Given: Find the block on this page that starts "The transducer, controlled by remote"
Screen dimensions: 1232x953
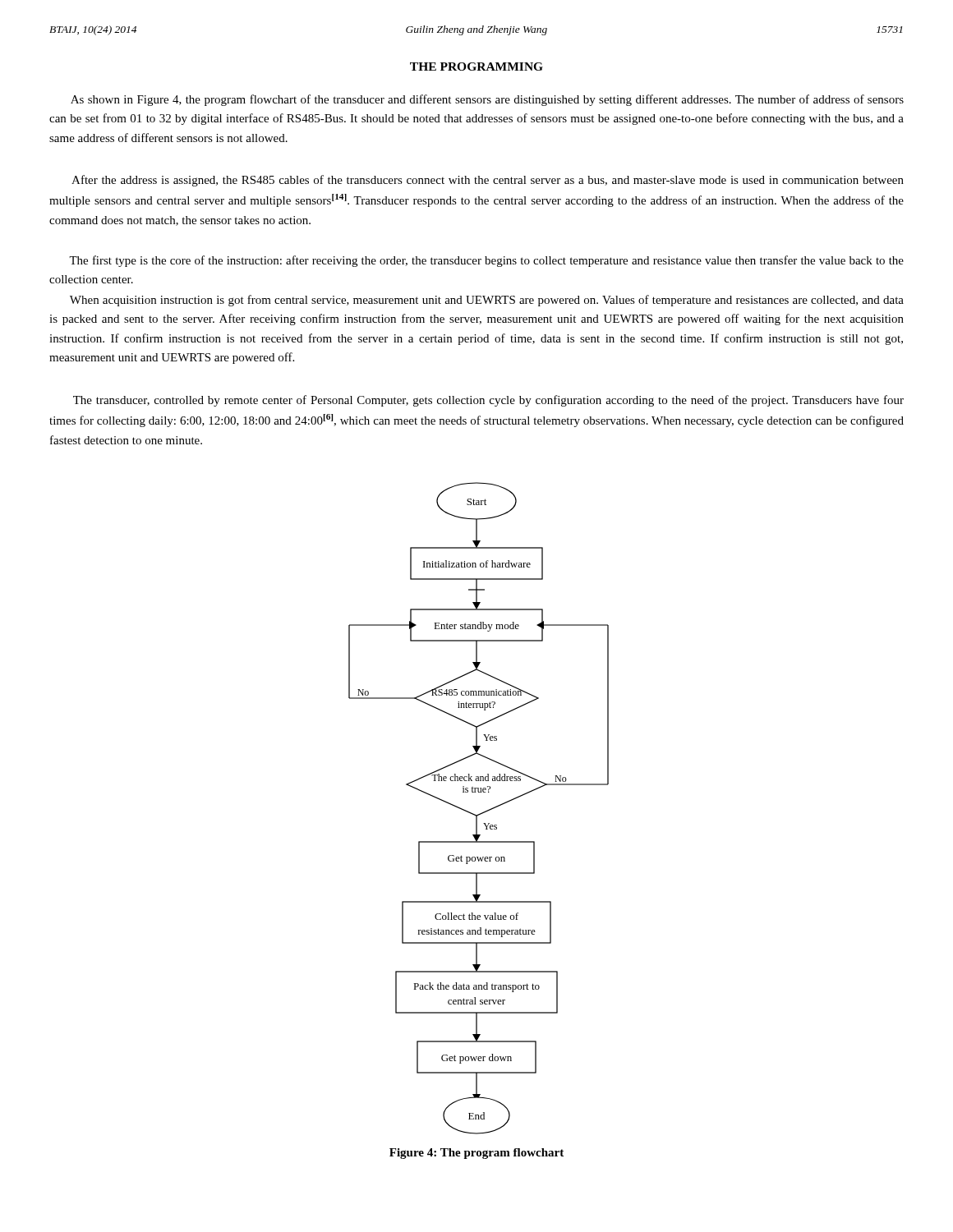Looking at the screenshot, I should point(476,420).
